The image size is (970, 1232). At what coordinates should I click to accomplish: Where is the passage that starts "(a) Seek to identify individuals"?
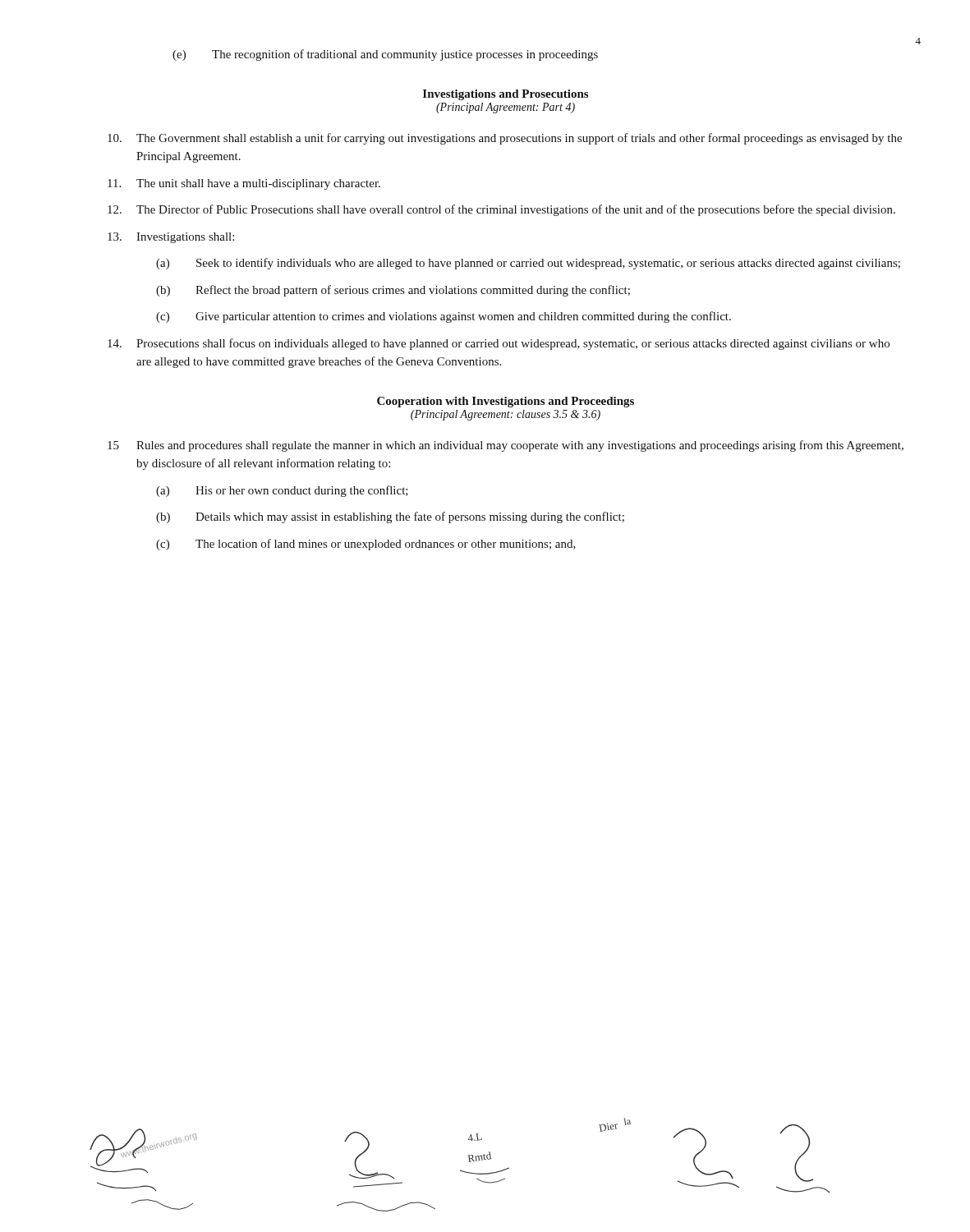click(530, 263)
